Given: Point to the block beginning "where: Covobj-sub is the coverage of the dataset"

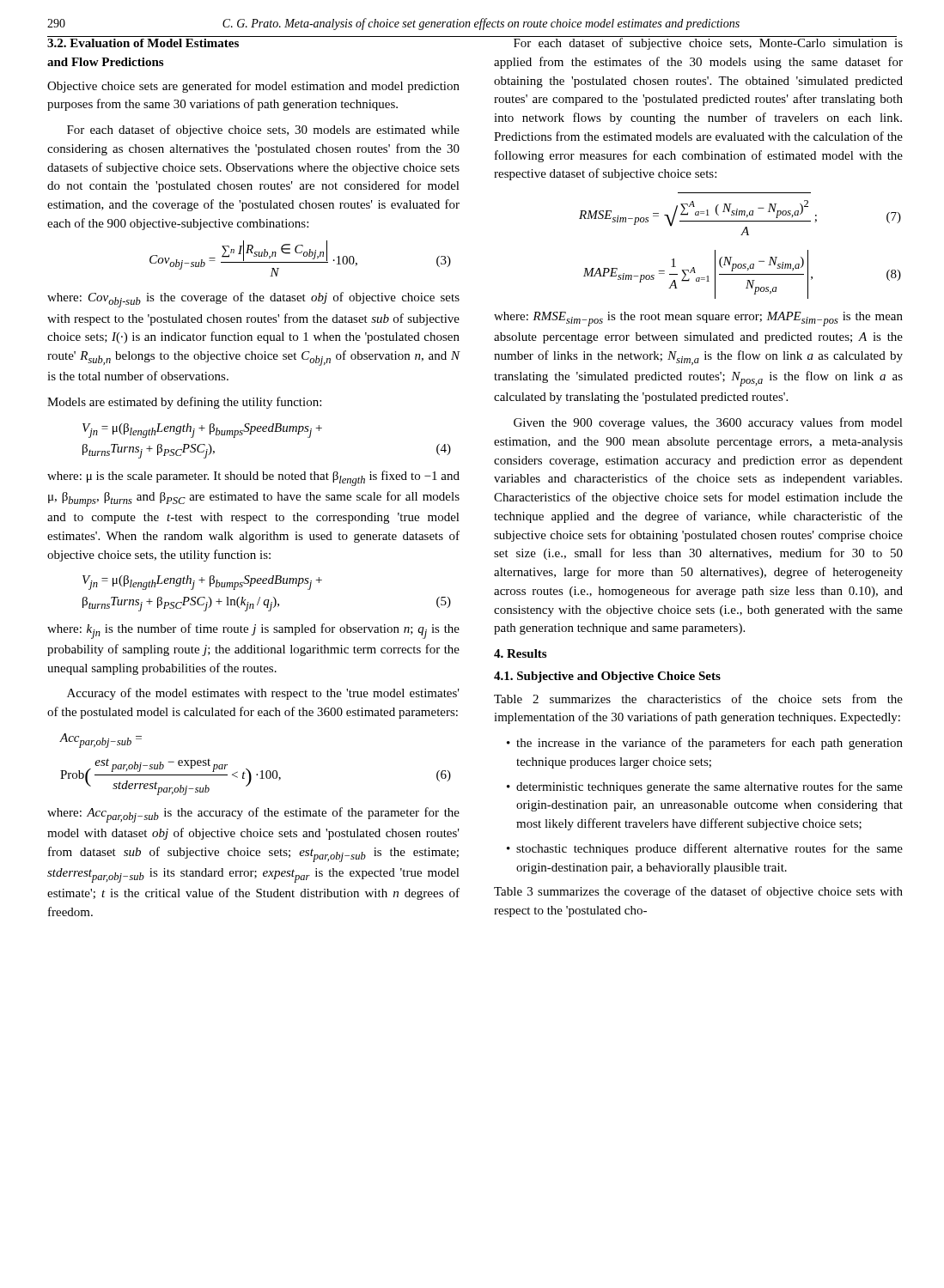Looking at the screenshot, I should point(253,350).
